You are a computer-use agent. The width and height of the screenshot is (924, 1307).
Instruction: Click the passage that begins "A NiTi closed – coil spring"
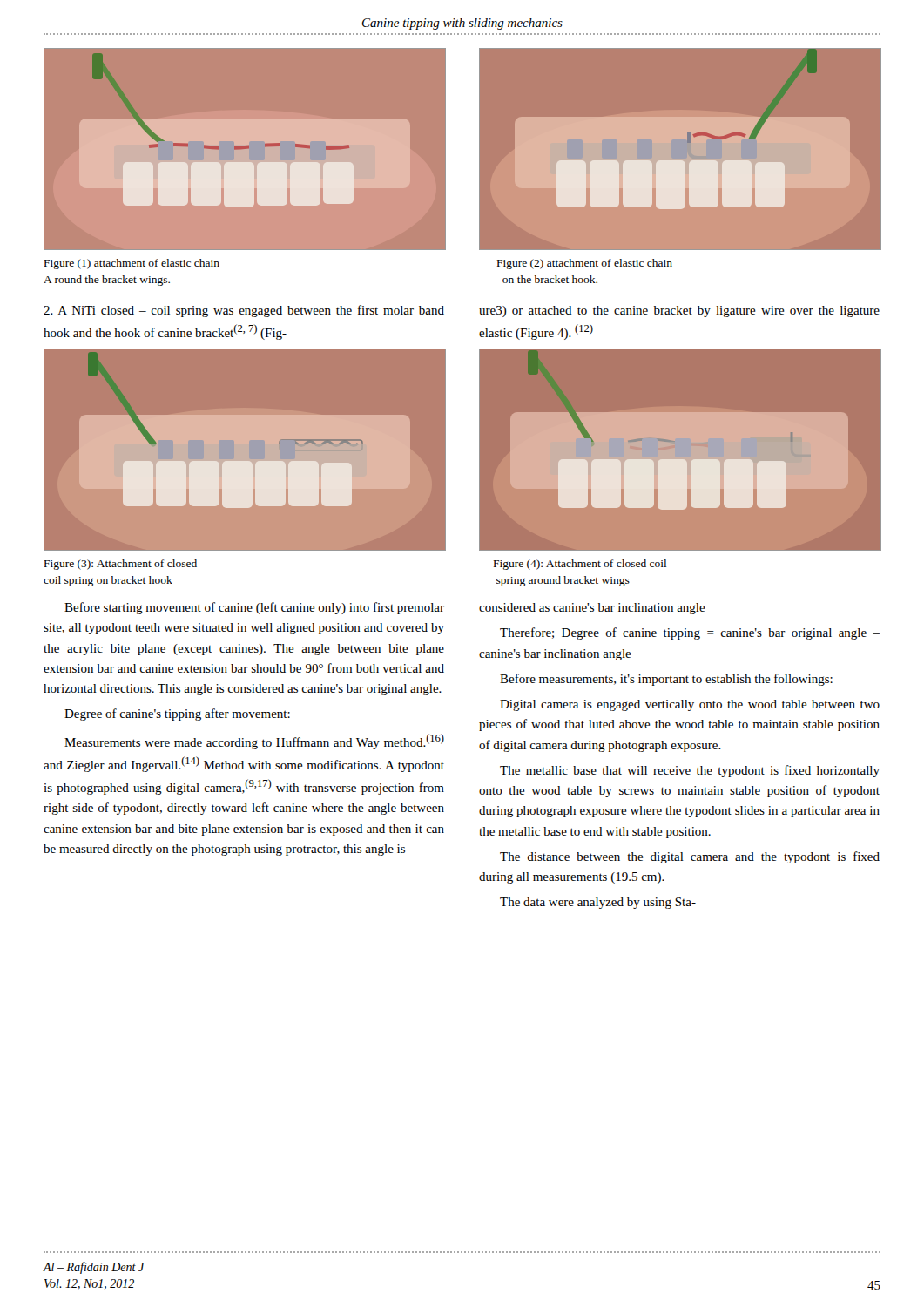[x=244, y=322]
